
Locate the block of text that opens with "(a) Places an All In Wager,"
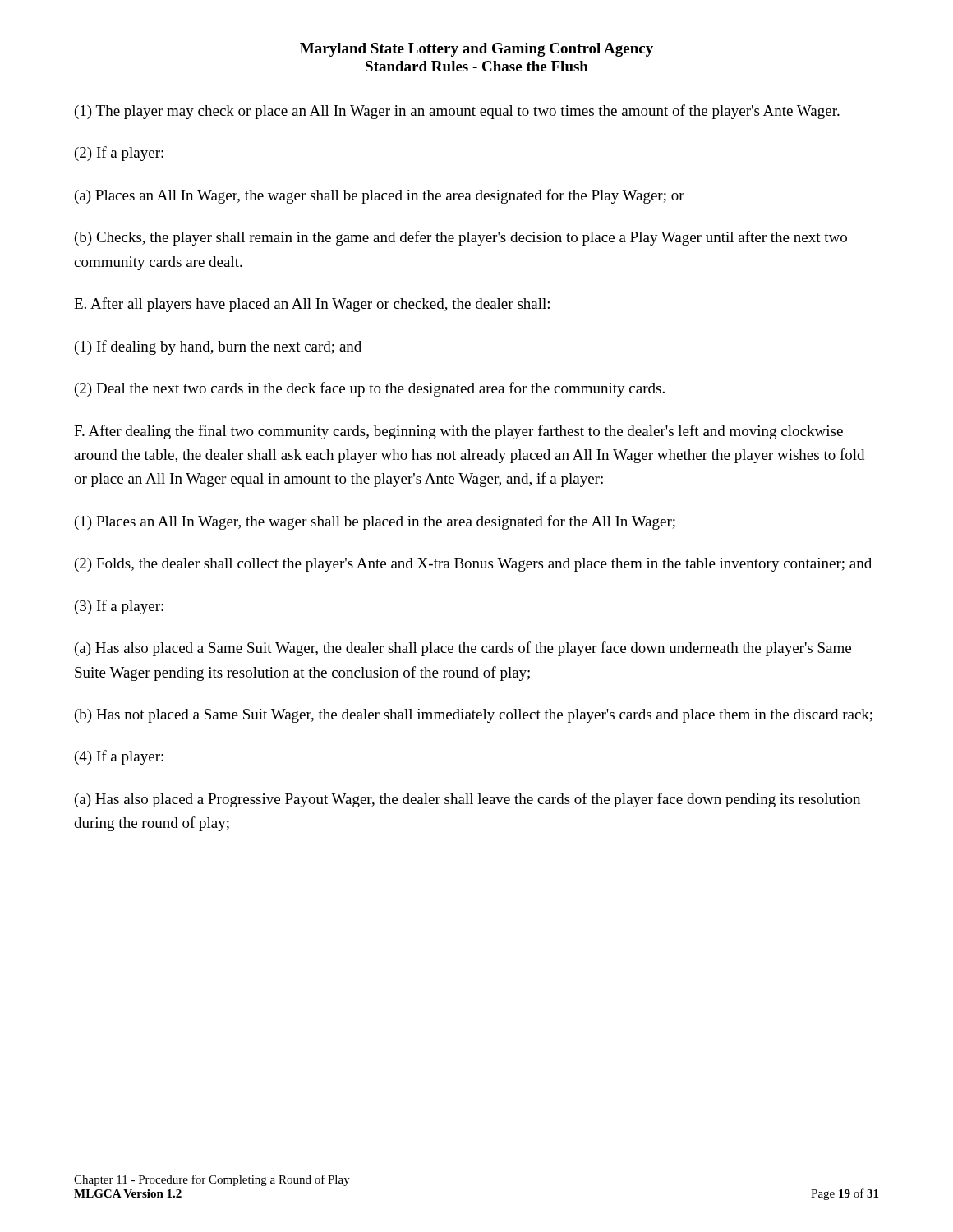point(379,195)
